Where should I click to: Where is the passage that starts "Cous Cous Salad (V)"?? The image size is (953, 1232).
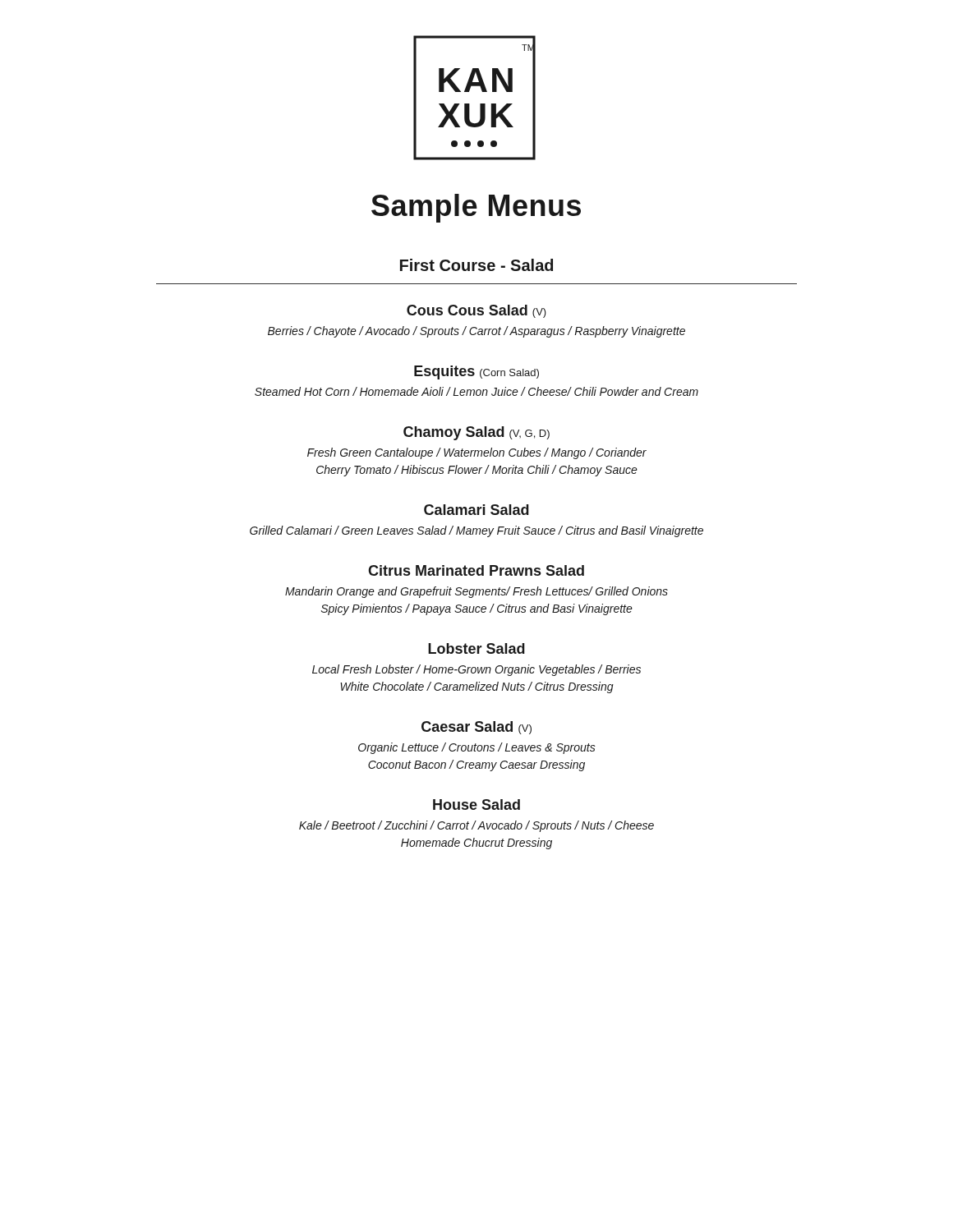476,321
